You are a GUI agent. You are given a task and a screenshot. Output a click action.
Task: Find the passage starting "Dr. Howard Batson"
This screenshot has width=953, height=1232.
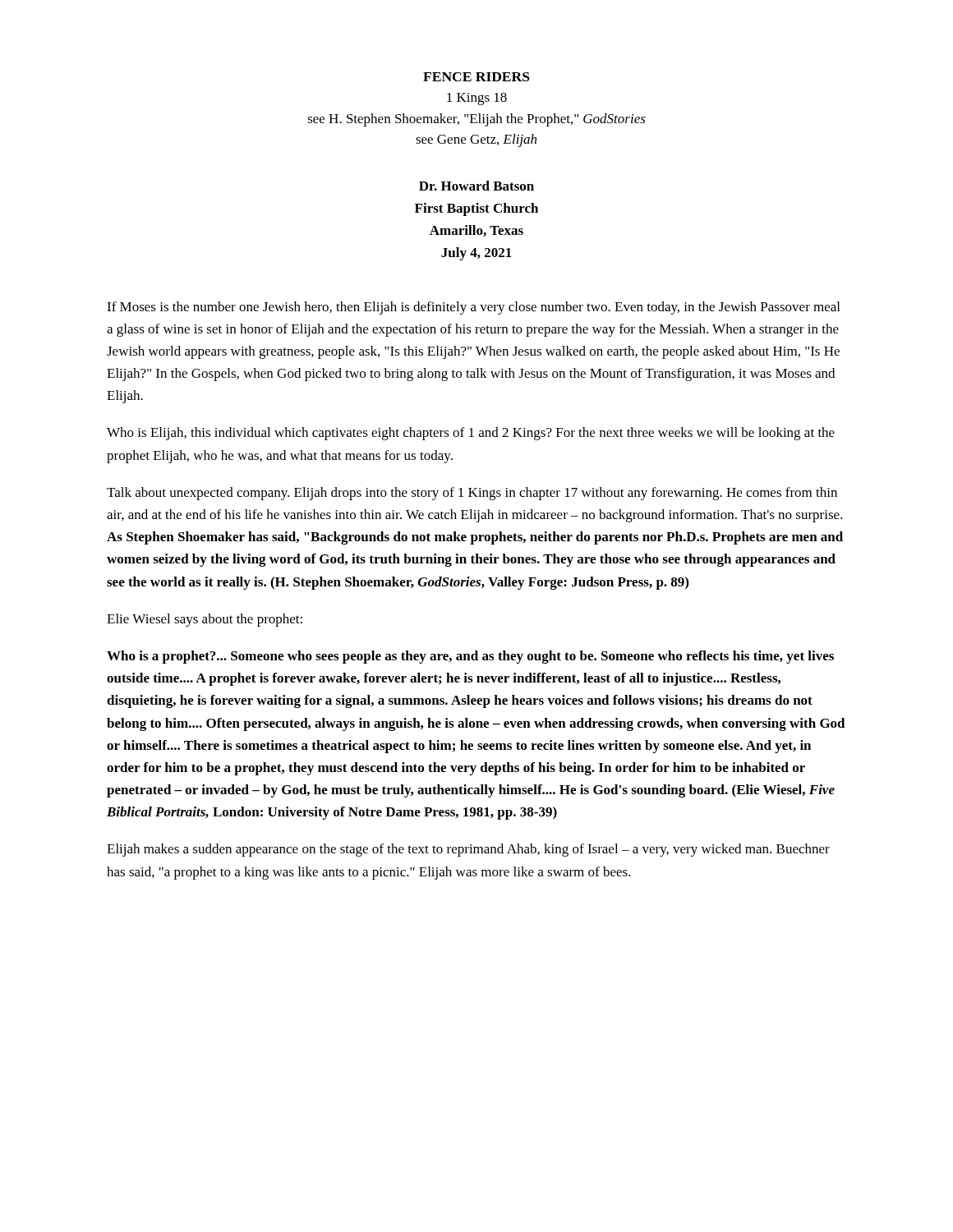[x=476, y=219]
